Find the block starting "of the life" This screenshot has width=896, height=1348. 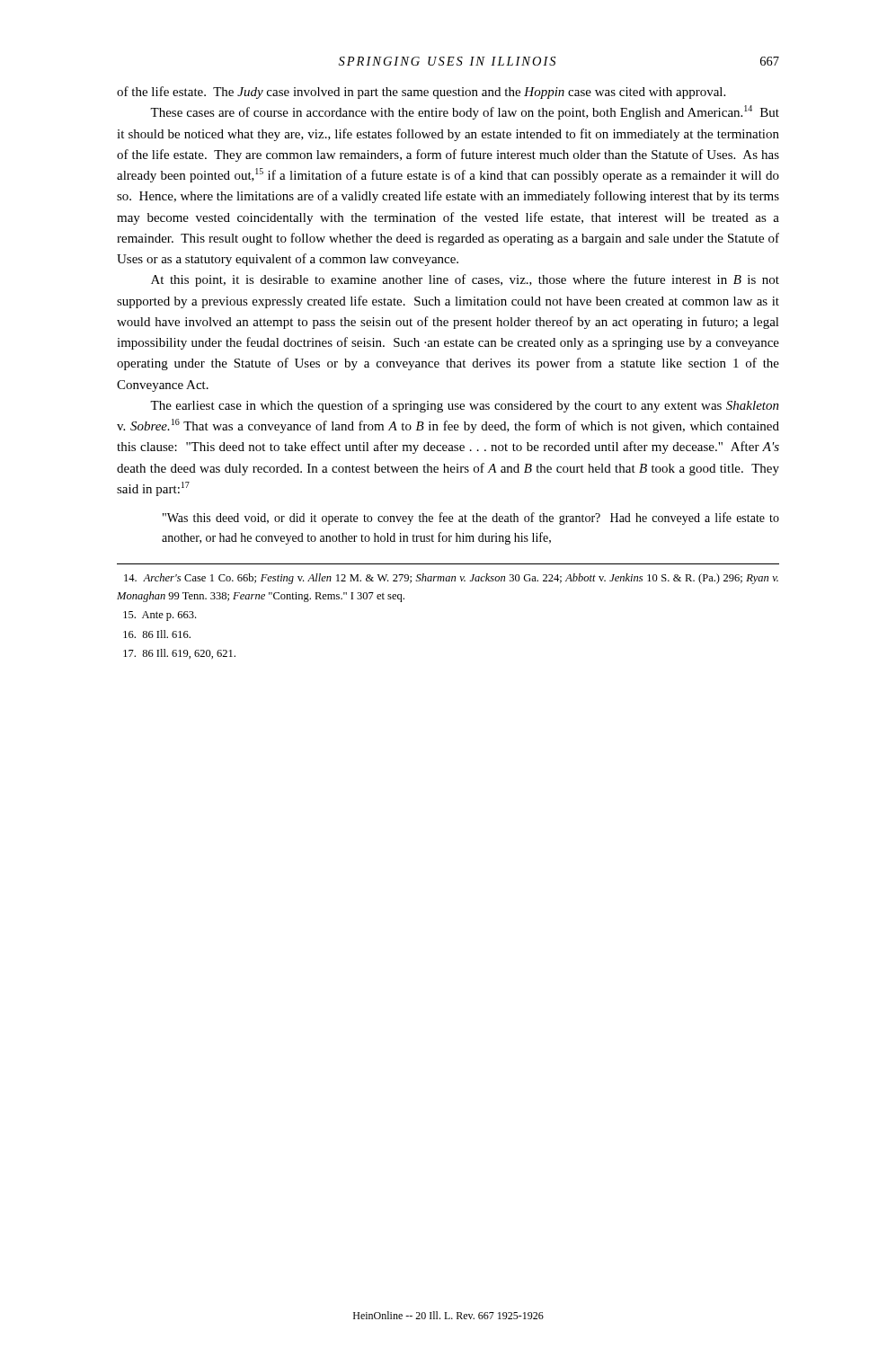click(448, 92)
